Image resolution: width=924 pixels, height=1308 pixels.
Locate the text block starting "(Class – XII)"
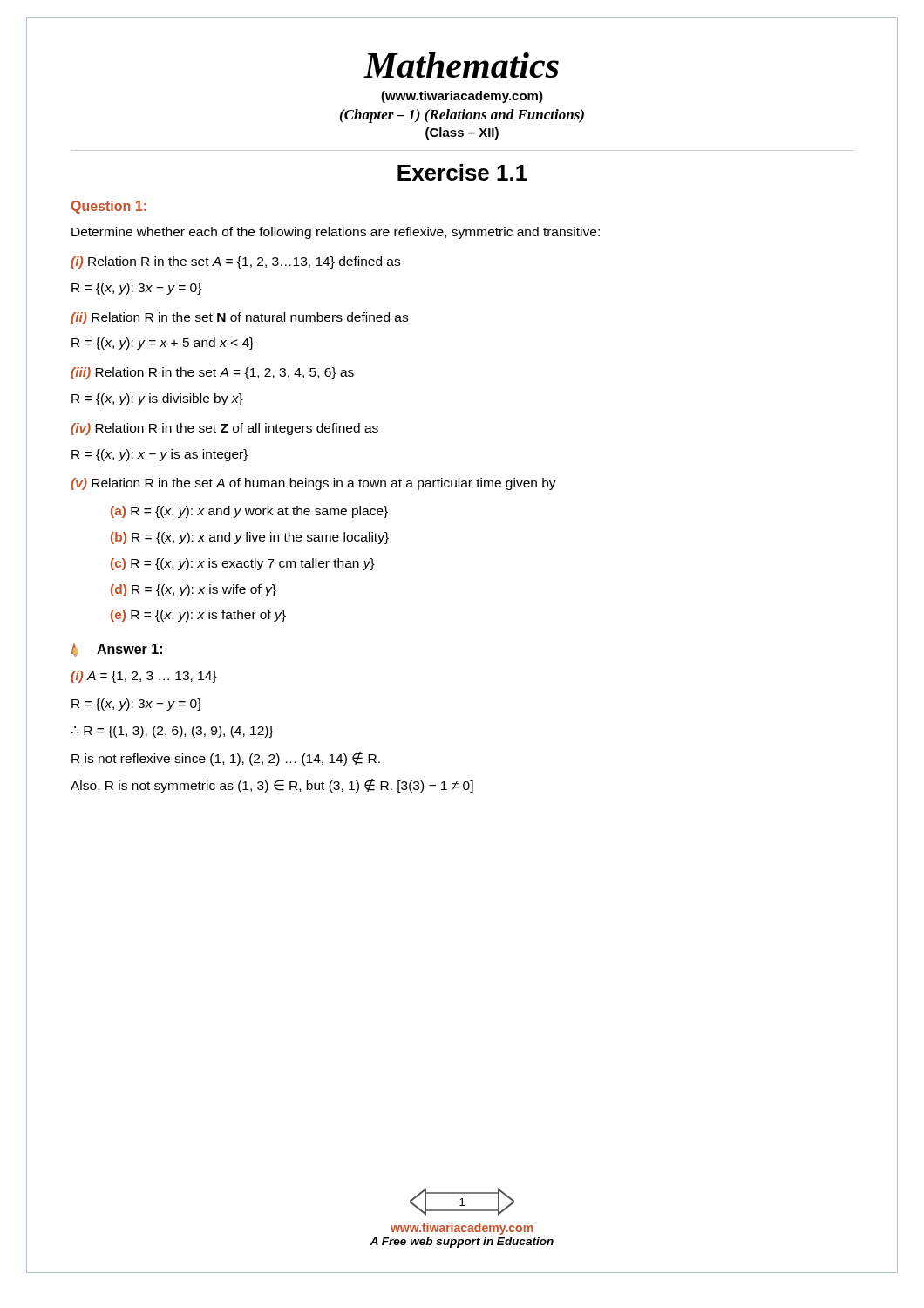click(x=462, y=132)
